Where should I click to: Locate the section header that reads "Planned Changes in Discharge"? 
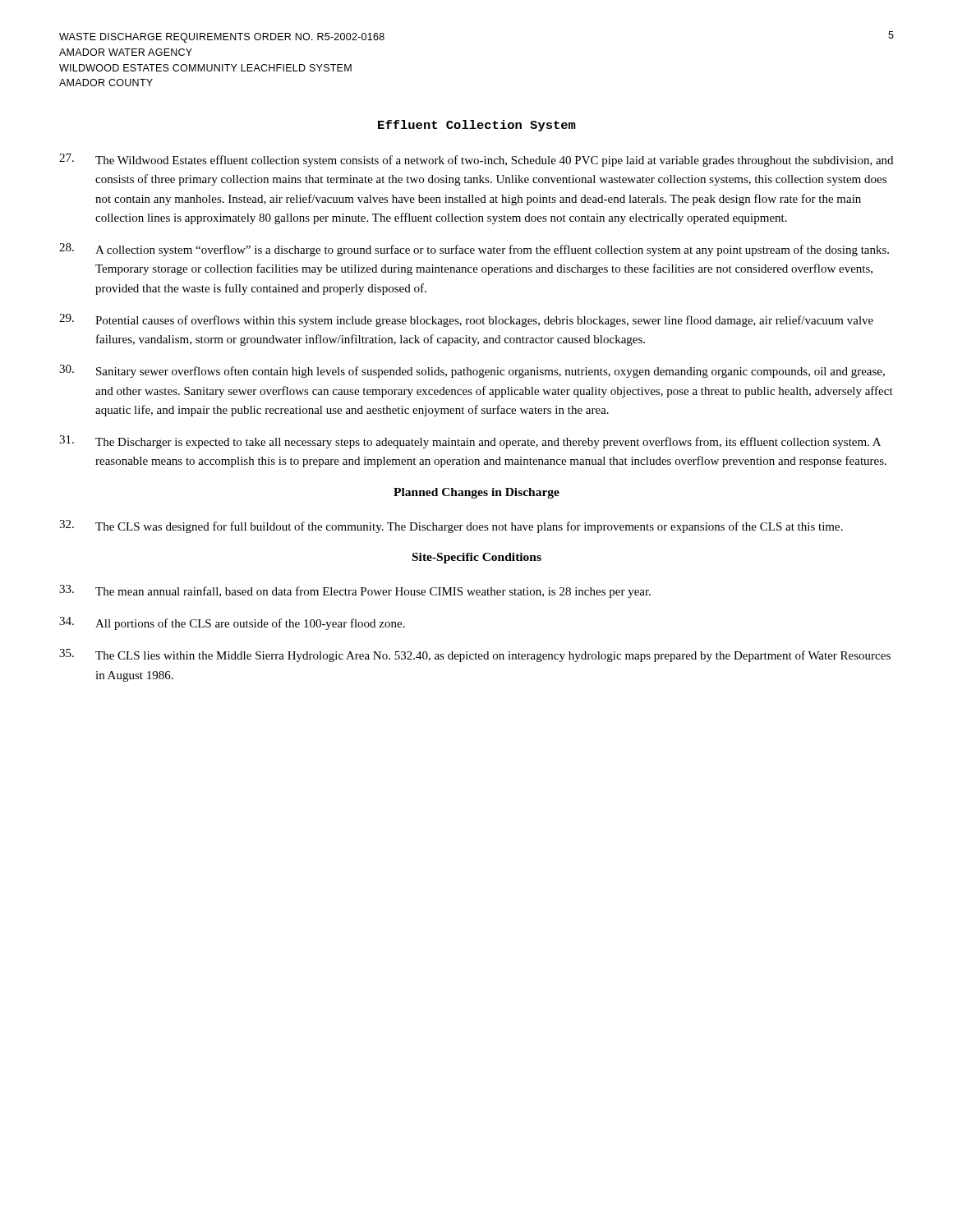coord(476,491)
